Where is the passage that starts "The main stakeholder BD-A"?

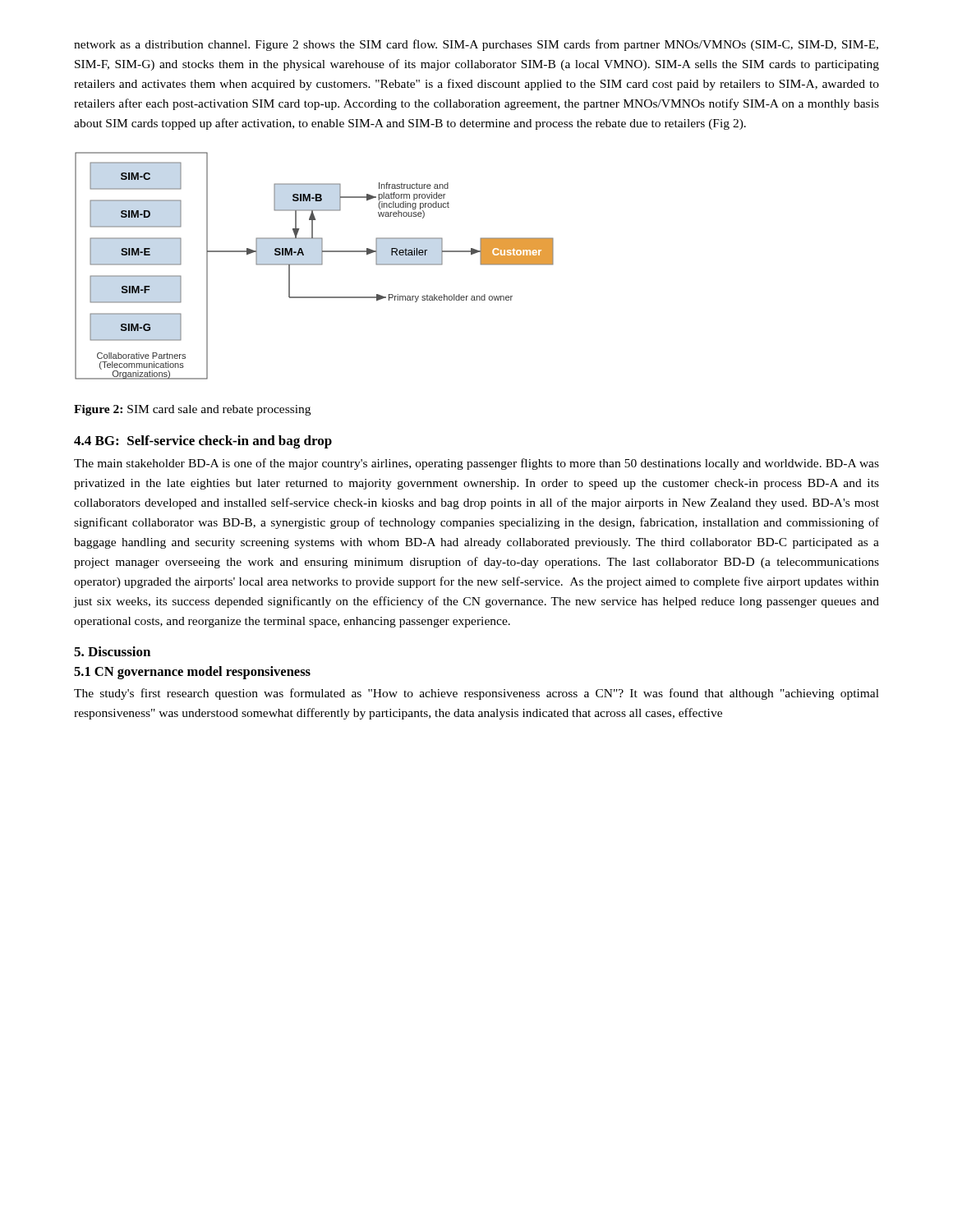click(476, 542)
